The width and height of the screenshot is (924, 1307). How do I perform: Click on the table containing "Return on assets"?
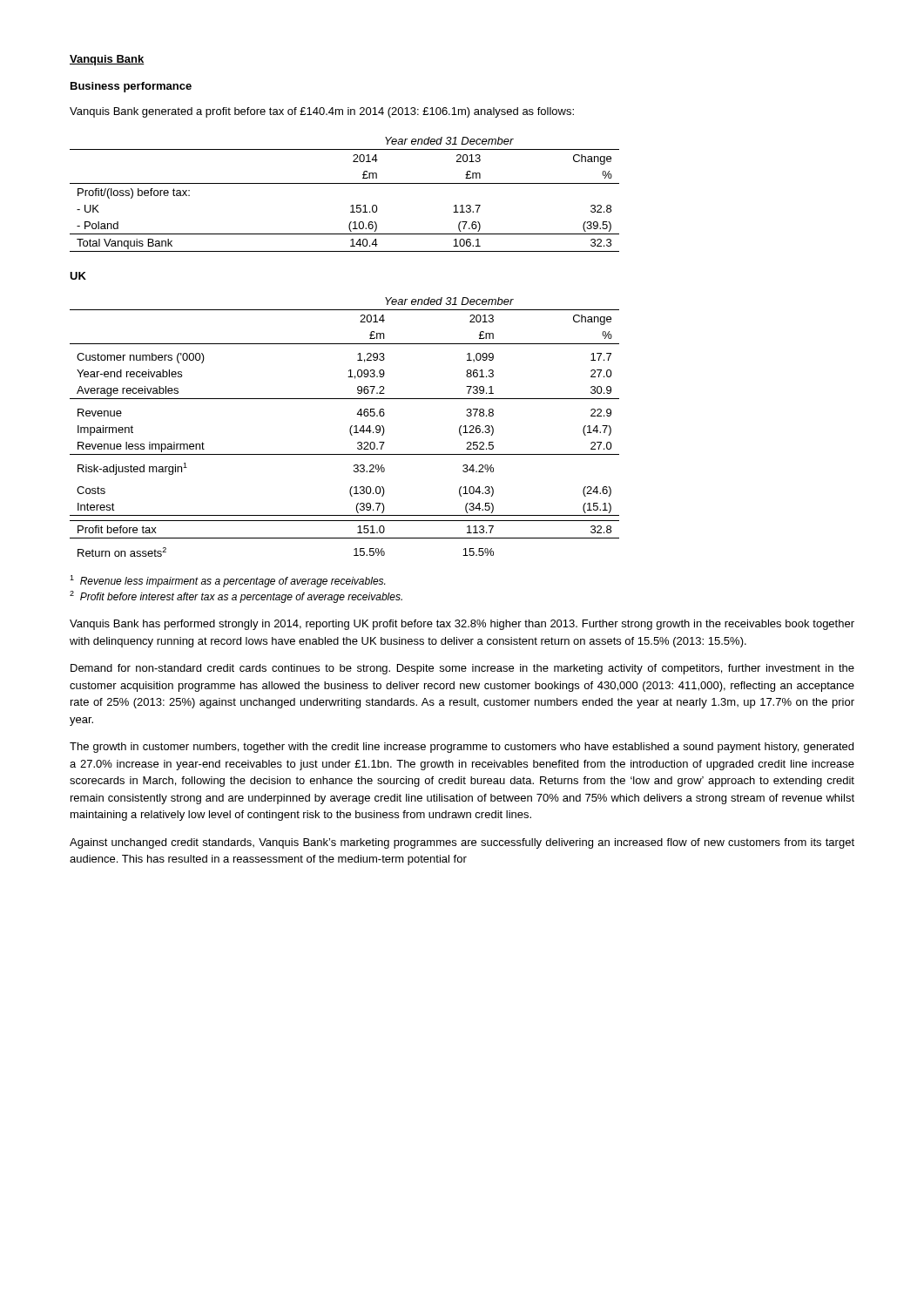pyautogui.click(x=462, y=427)
